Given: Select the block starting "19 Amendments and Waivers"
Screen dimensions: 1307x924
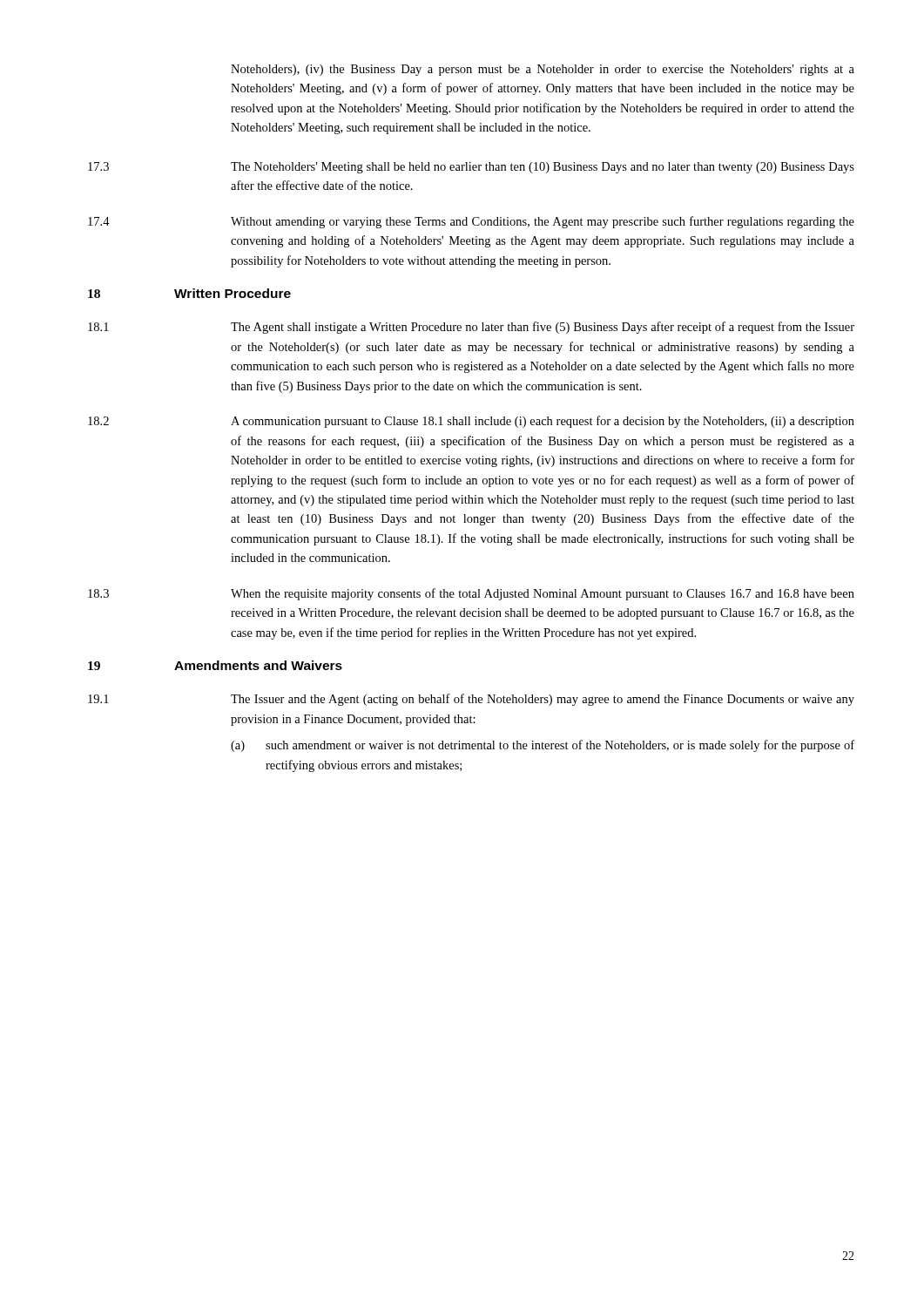Looking at the screenshot, I should [215, 666].
